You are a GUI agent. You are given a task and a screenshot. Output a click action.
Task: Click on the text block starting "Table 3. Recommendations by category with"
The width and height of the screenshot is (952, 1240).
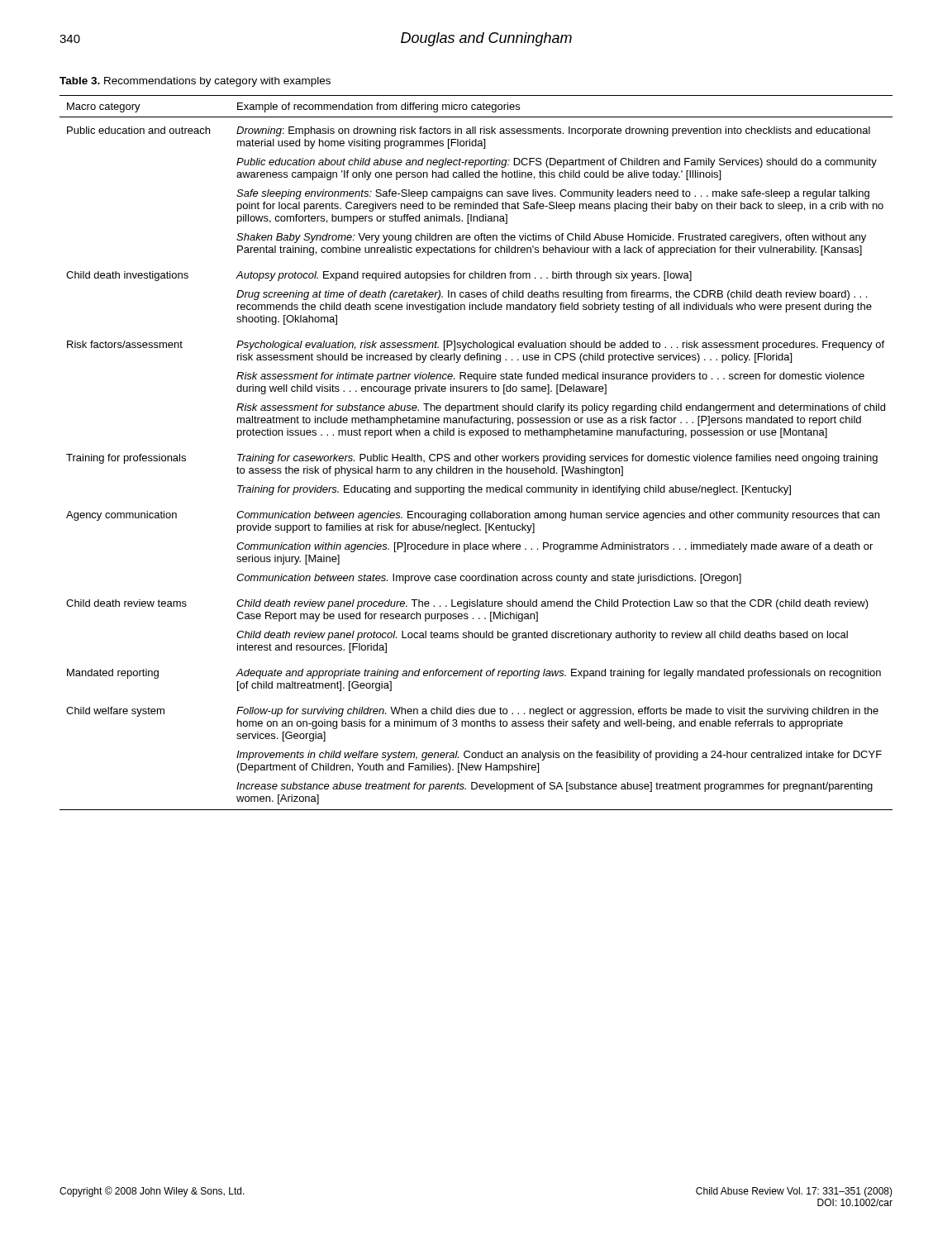click(x=195, y=81)
